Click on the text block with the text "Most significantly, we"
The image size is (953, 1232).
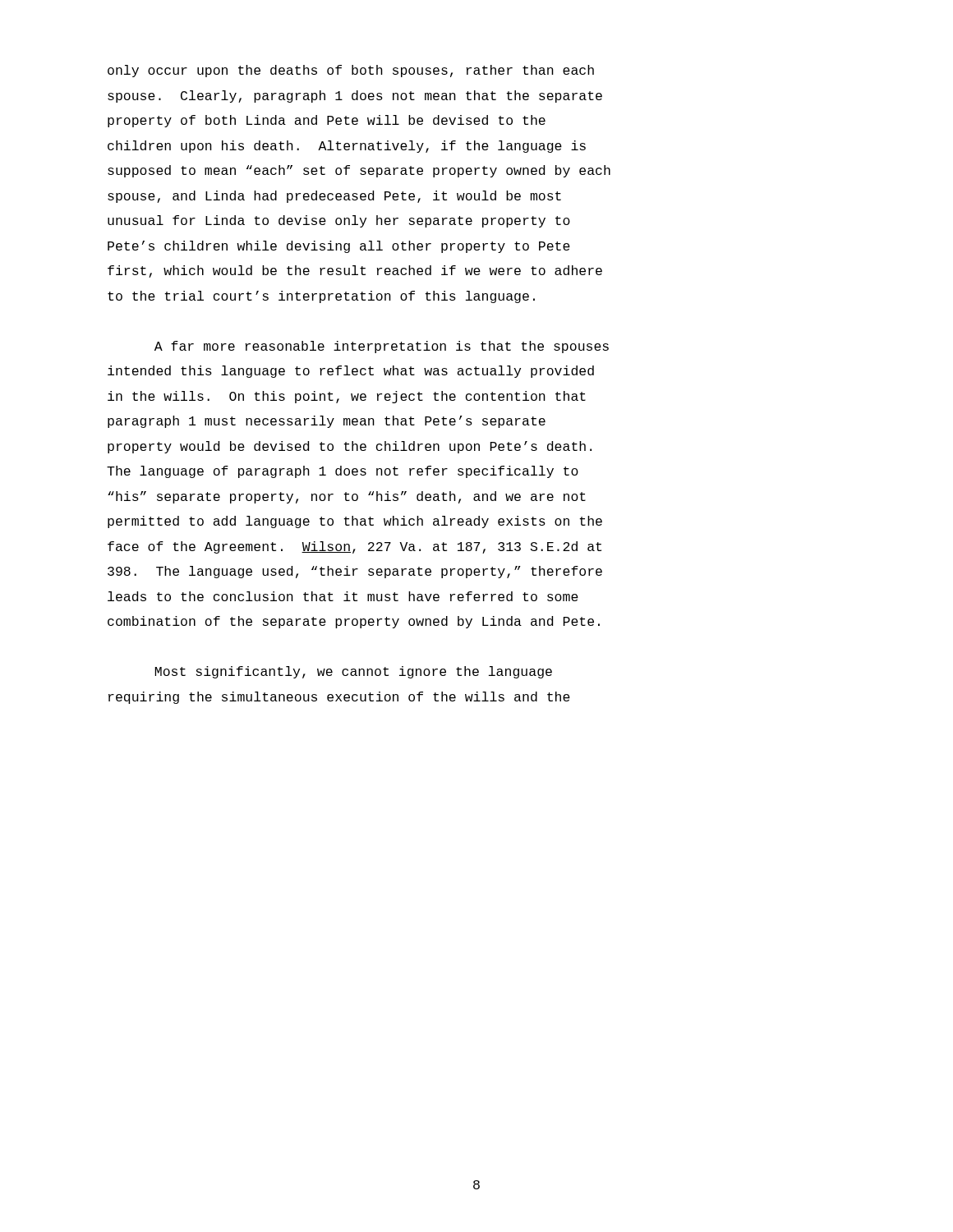coord(476,686)
